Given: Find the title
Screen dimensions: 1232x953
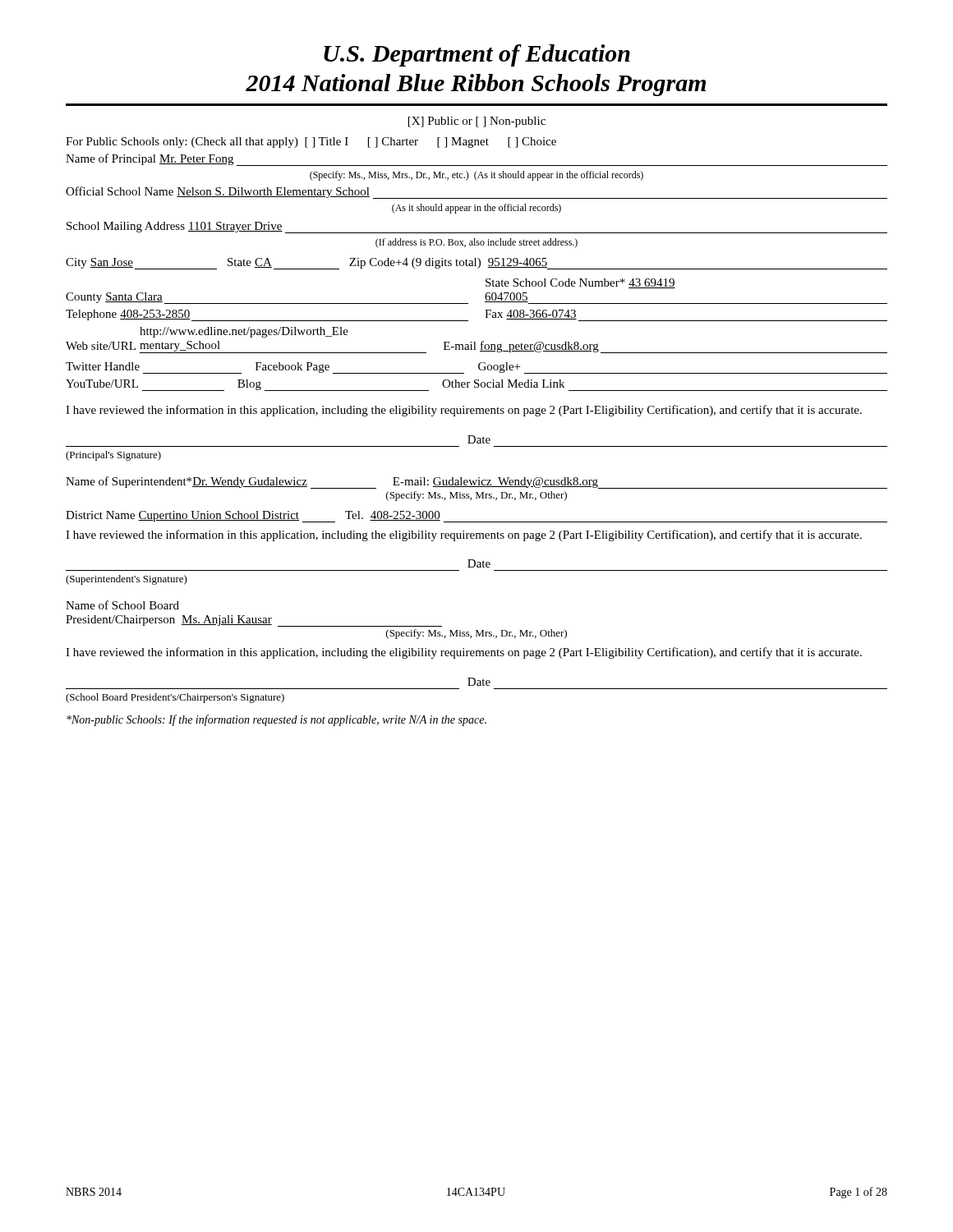Looking at the screenshot, I should pos(476,68).
